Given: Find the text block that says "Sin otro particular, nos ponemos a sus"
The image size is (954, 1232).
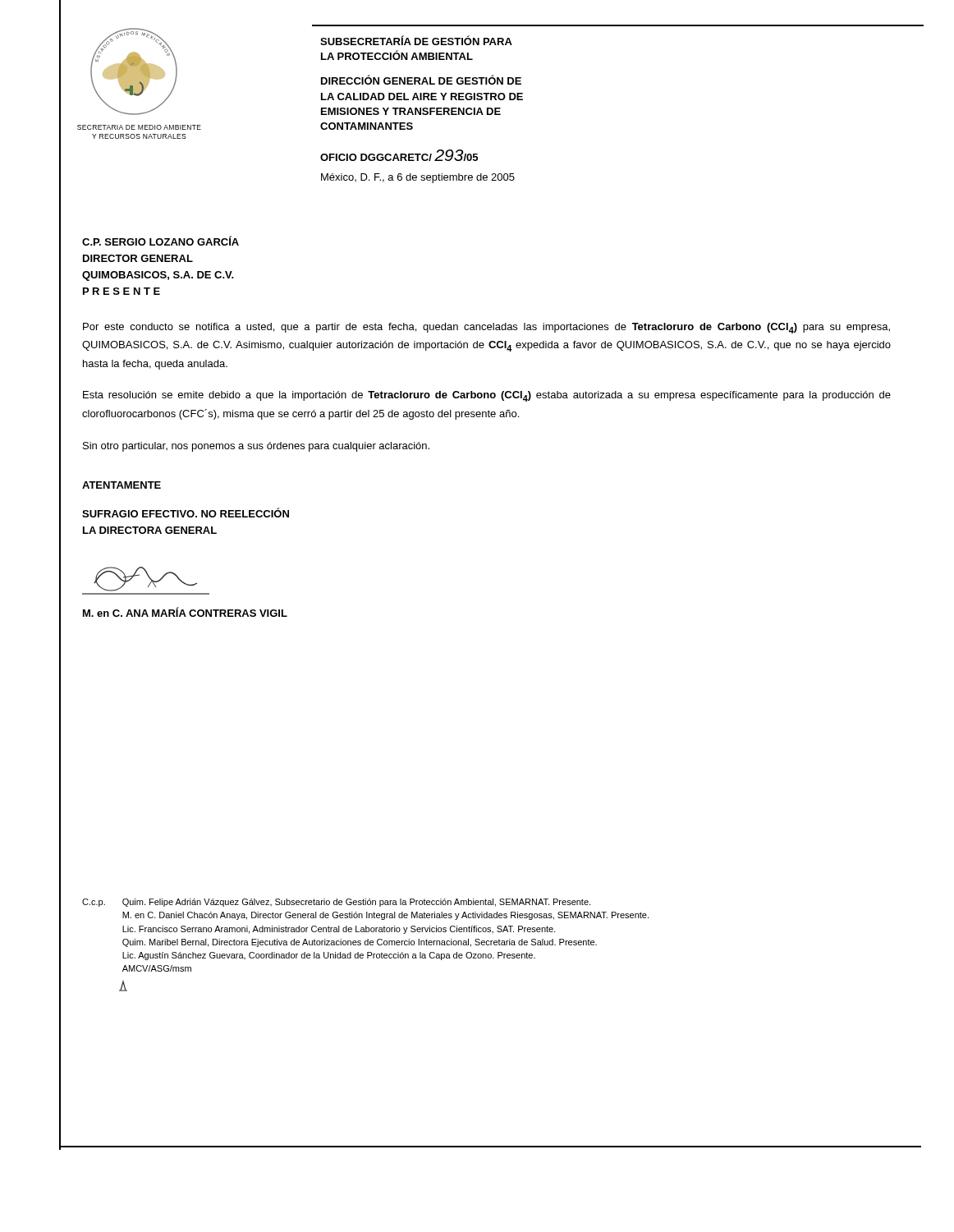Looking at the screenshot, I should pyautogui.click(x=256, y=445).
